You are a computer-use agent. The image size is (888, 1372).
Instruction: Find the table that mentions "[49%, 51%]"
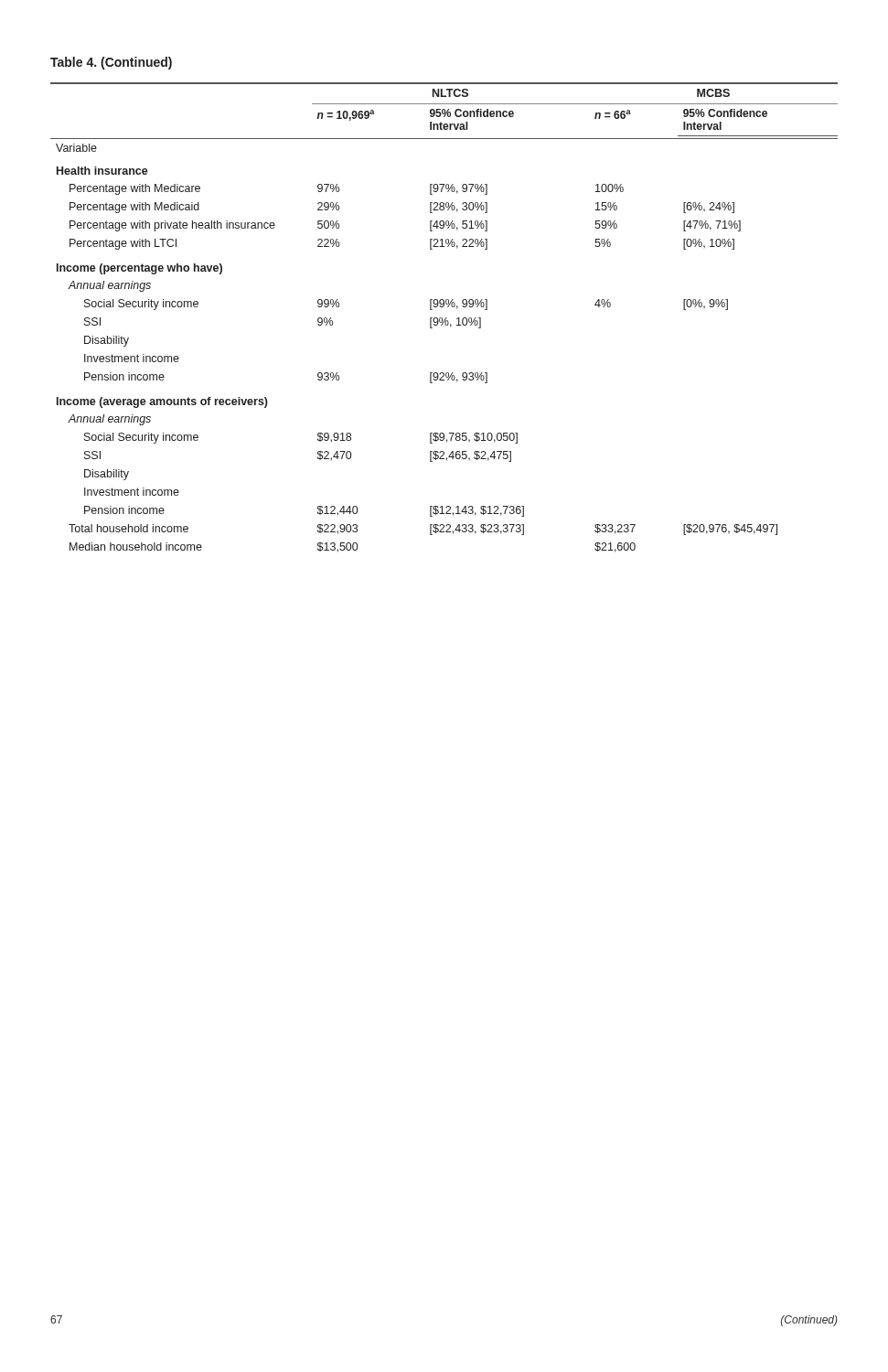coord(444,319)
